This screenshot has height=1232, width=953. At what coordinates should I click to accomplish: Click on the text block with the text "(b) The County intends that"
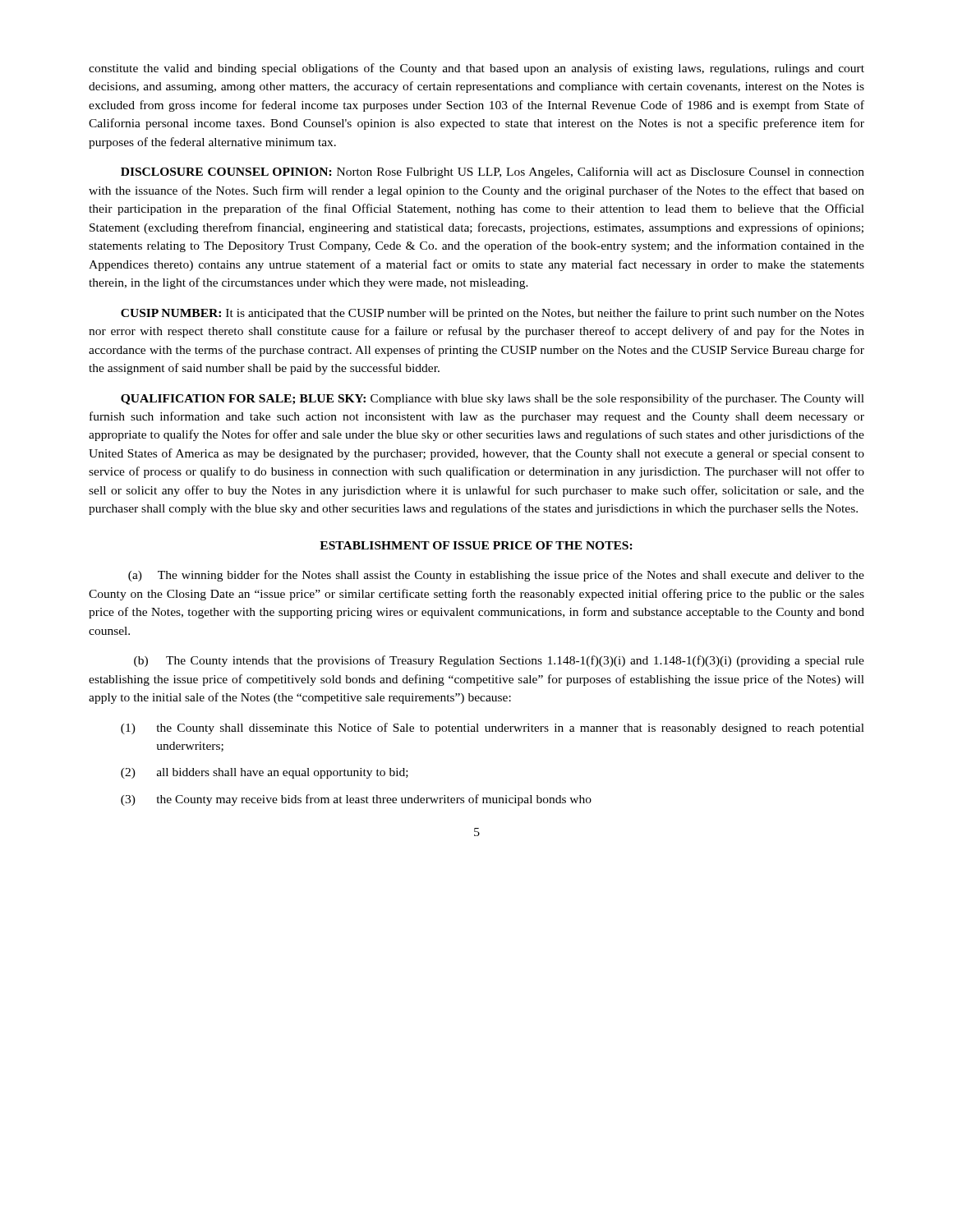476,679
